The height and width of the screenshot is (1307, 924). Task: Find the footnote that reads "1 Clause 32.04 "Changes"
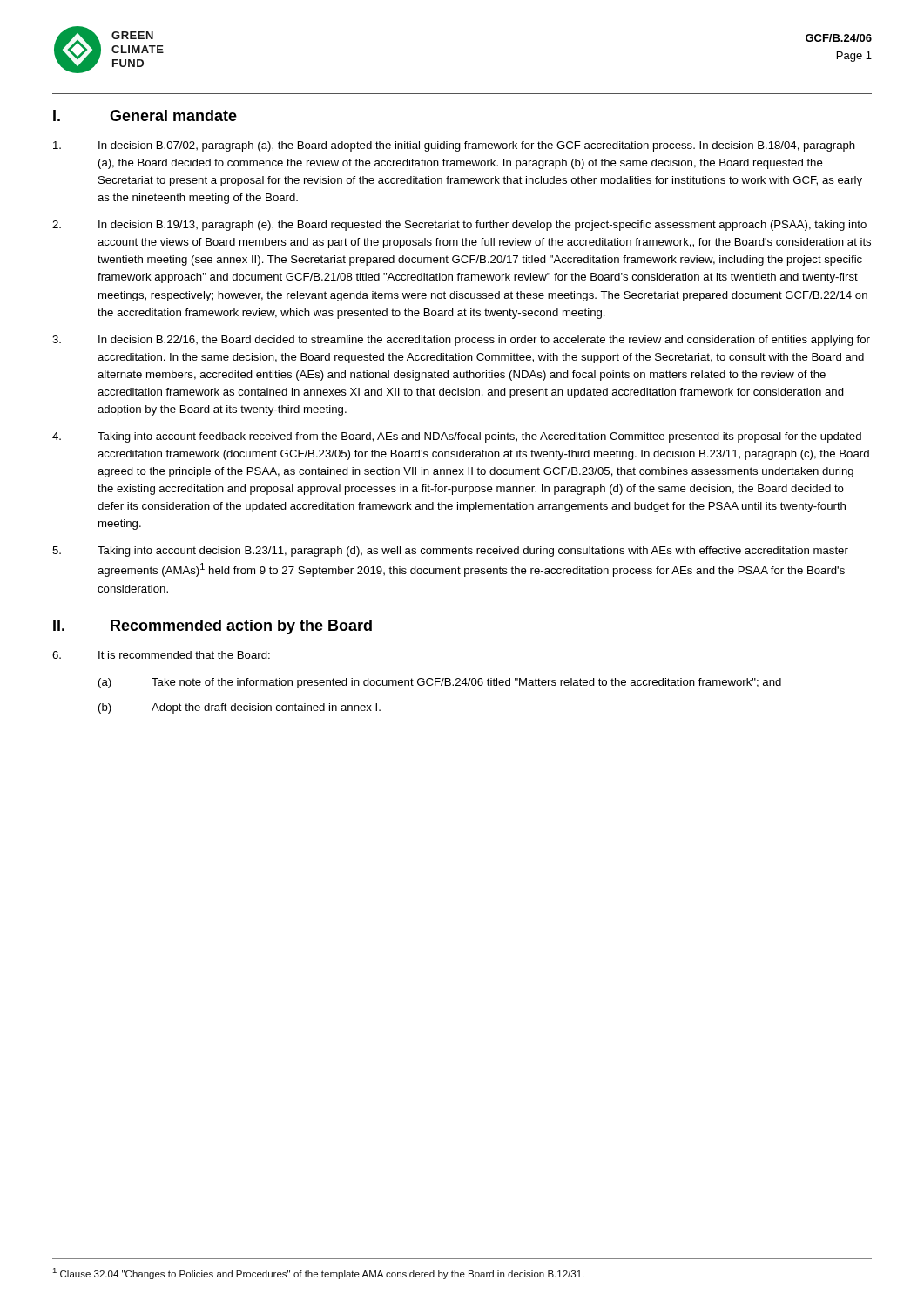point(318,1272)
